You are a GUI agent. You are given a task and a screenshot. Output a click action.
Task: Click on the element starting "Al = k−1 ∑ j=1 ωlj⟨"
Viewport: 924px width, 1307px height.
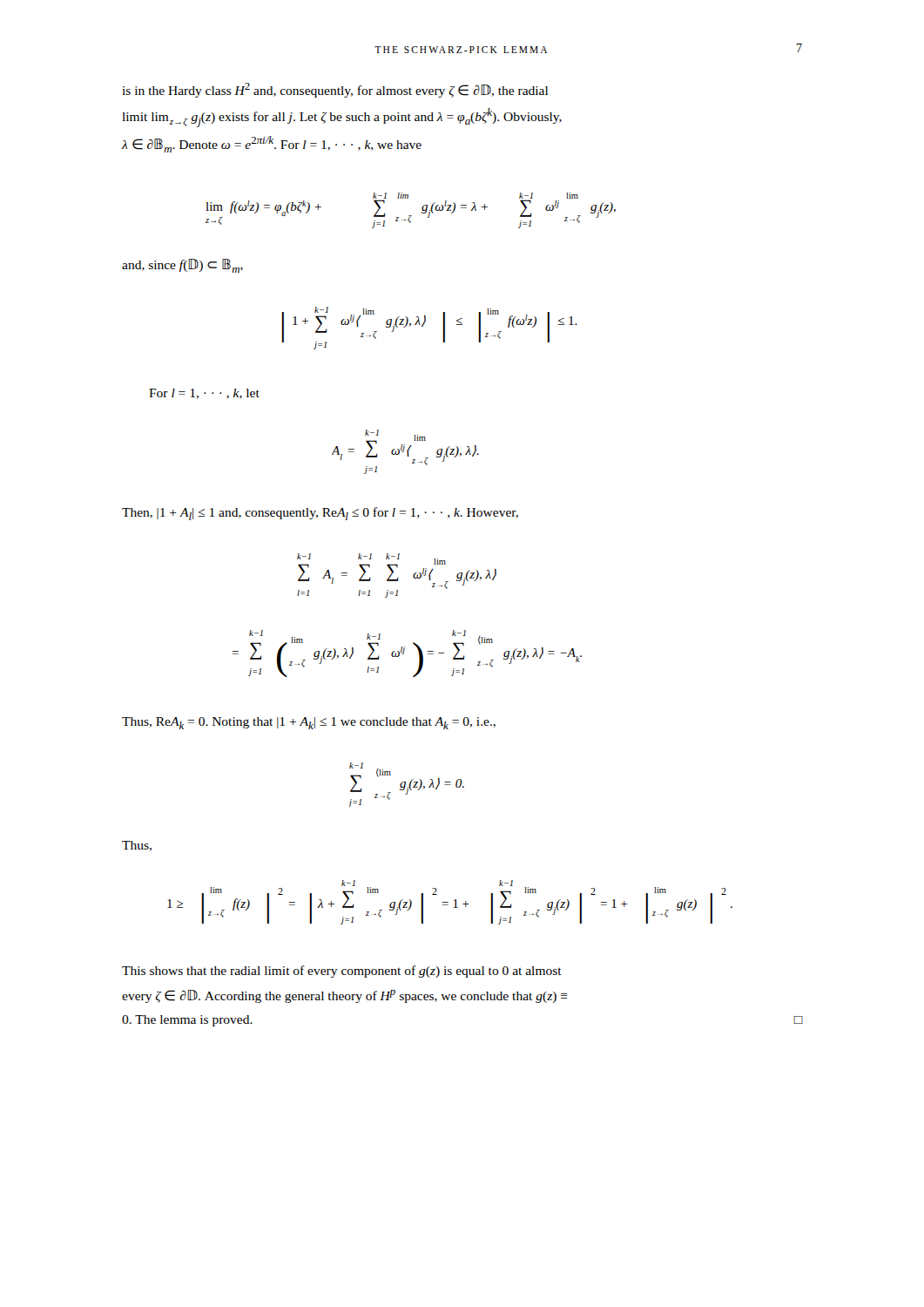(x=462, y=450)
